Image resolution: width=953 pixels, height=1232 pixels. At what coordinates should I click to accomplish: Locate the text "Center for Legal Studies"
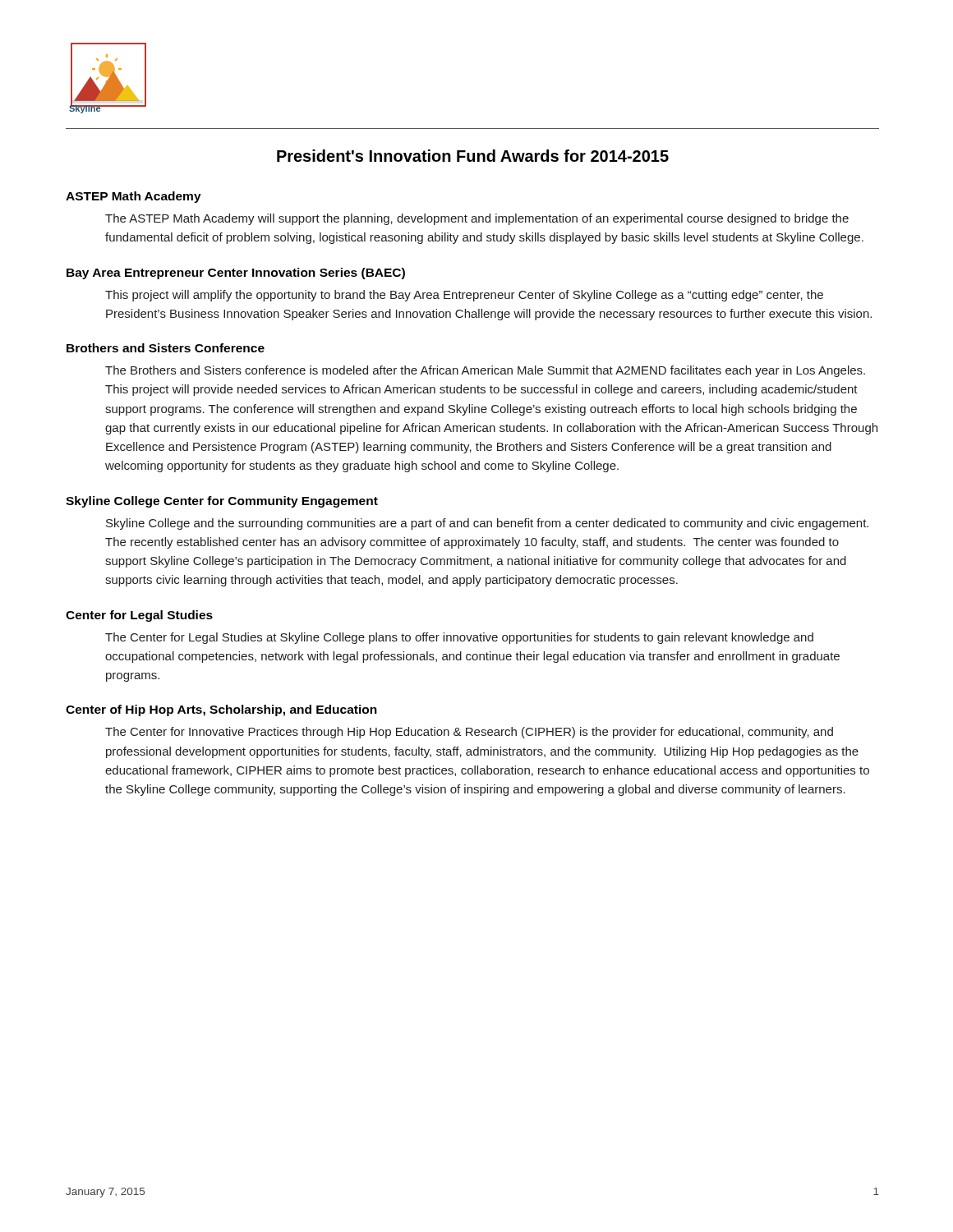coord(139,614)
